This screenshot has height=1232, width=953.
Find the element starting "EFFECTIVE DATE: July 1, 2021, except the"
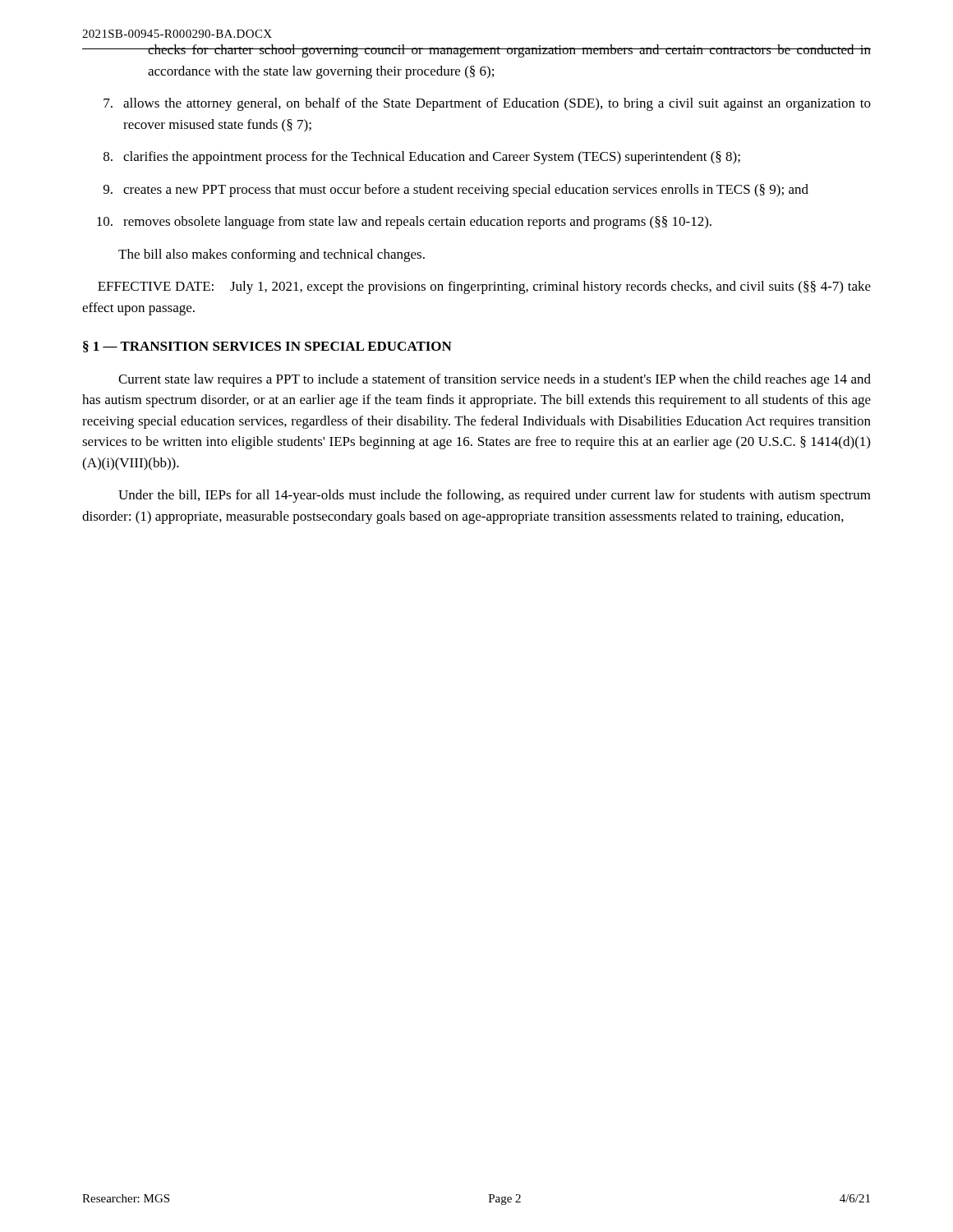(476, 297)
